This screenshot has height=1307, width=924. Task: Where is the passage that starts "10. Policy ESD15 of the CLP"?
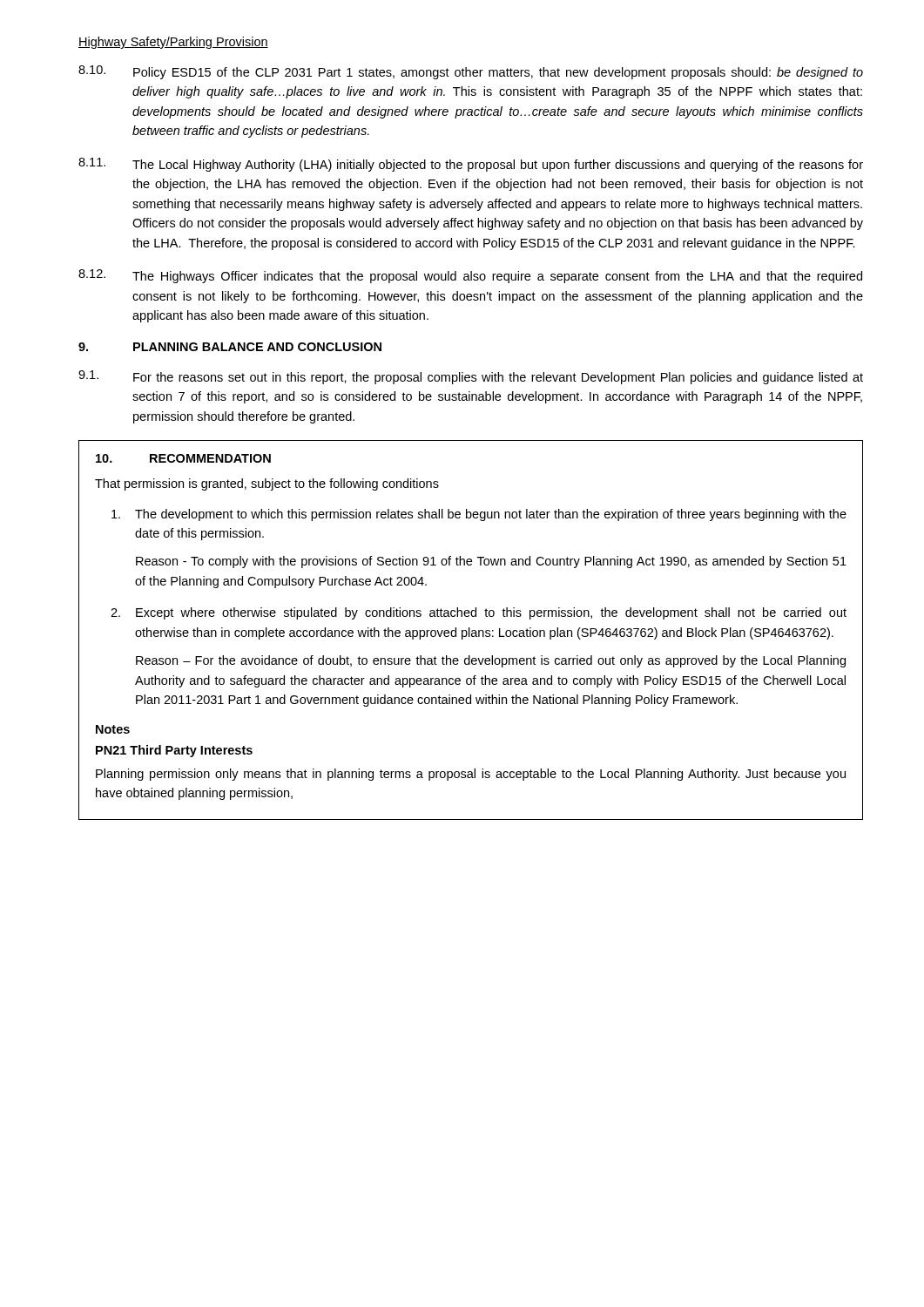pos(471,102)
